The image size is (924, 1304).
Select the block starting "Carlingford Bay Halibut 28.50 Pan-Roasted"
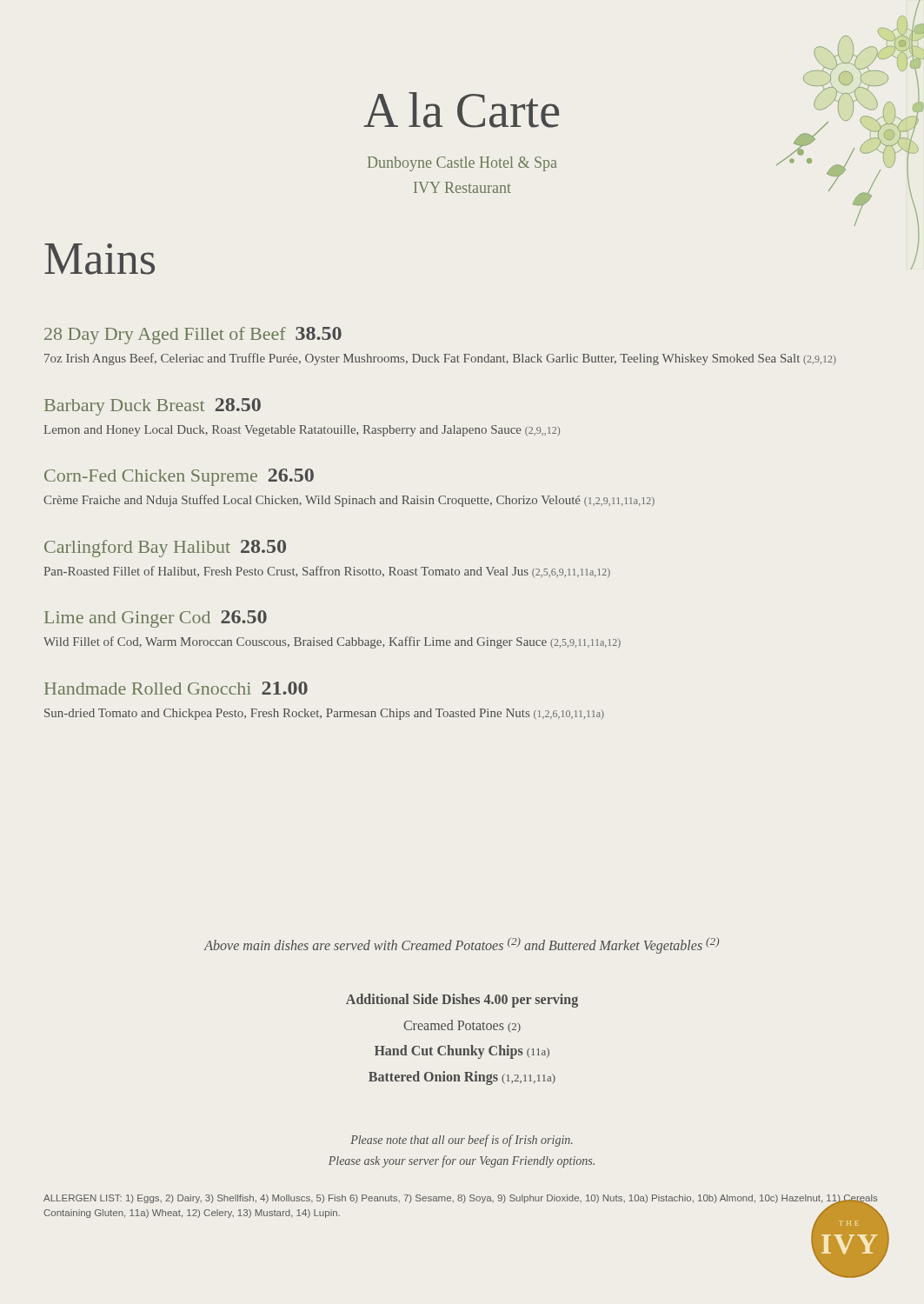pos(165,549)
